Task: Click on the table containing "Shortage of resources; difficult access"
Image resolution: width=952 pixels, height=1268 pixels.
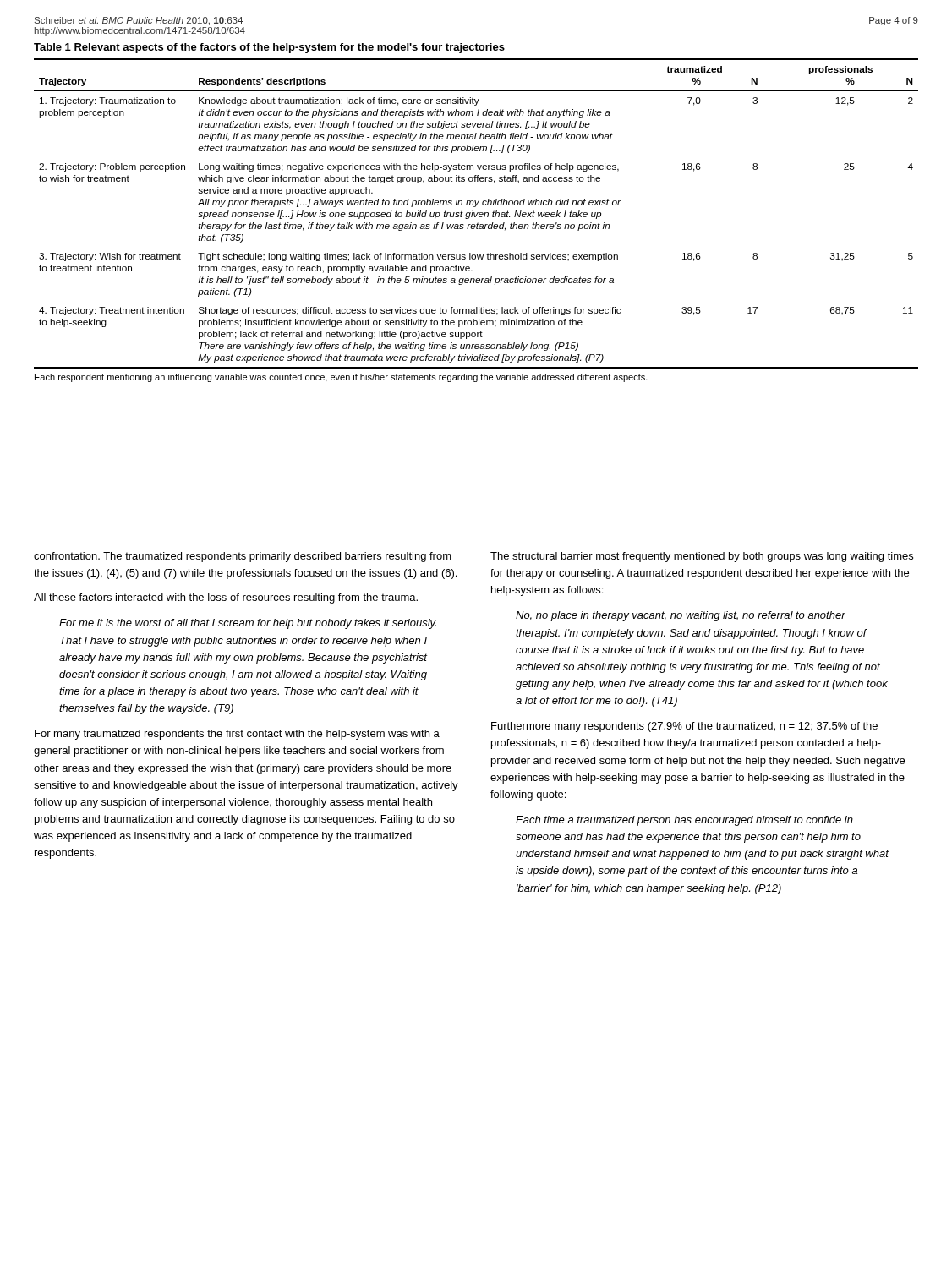Action: point(476,211)
